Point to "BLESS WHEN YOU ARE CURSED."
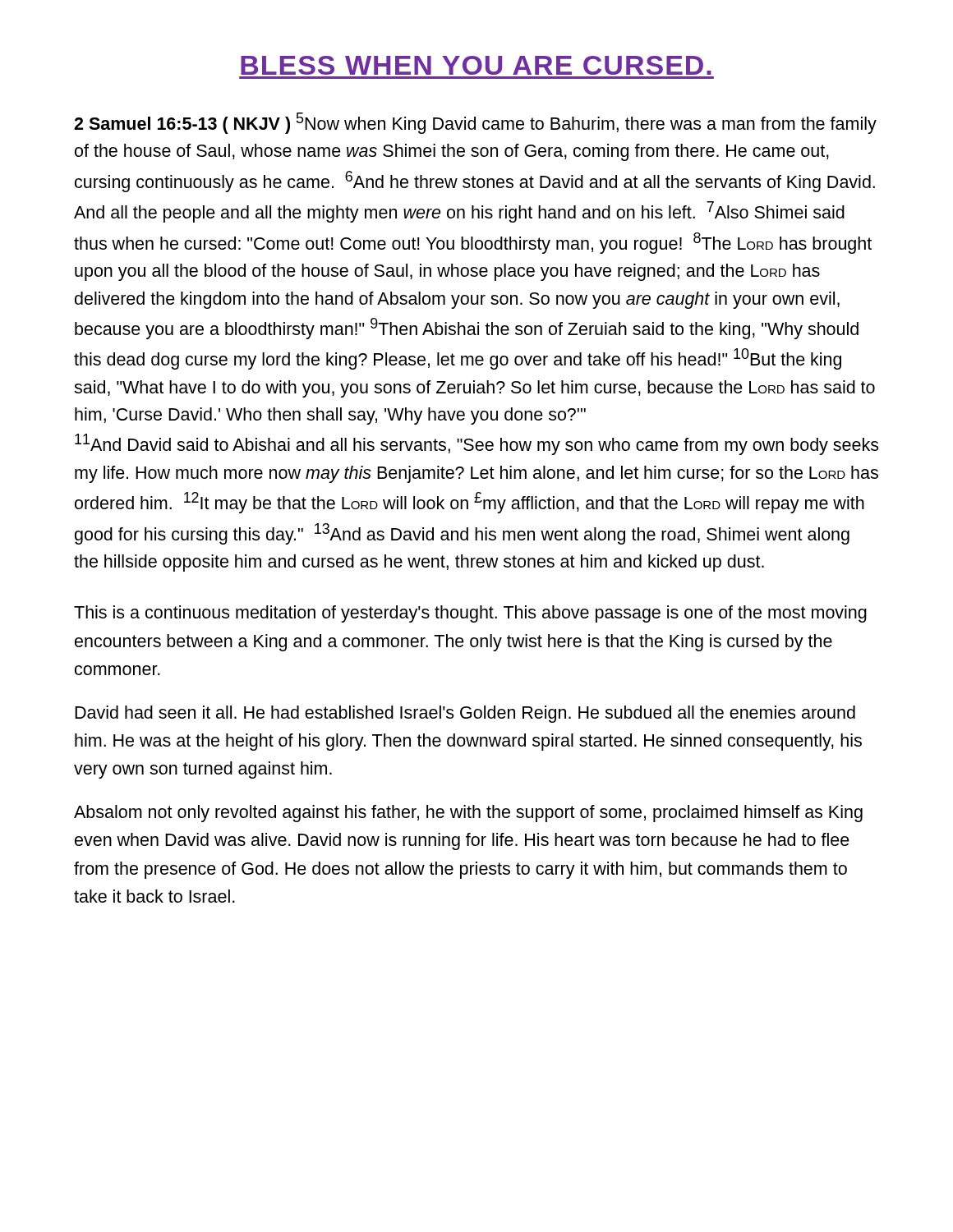The height and width of the screenshot is (1232, 953). pyautogui.click(x=476, y=65)
